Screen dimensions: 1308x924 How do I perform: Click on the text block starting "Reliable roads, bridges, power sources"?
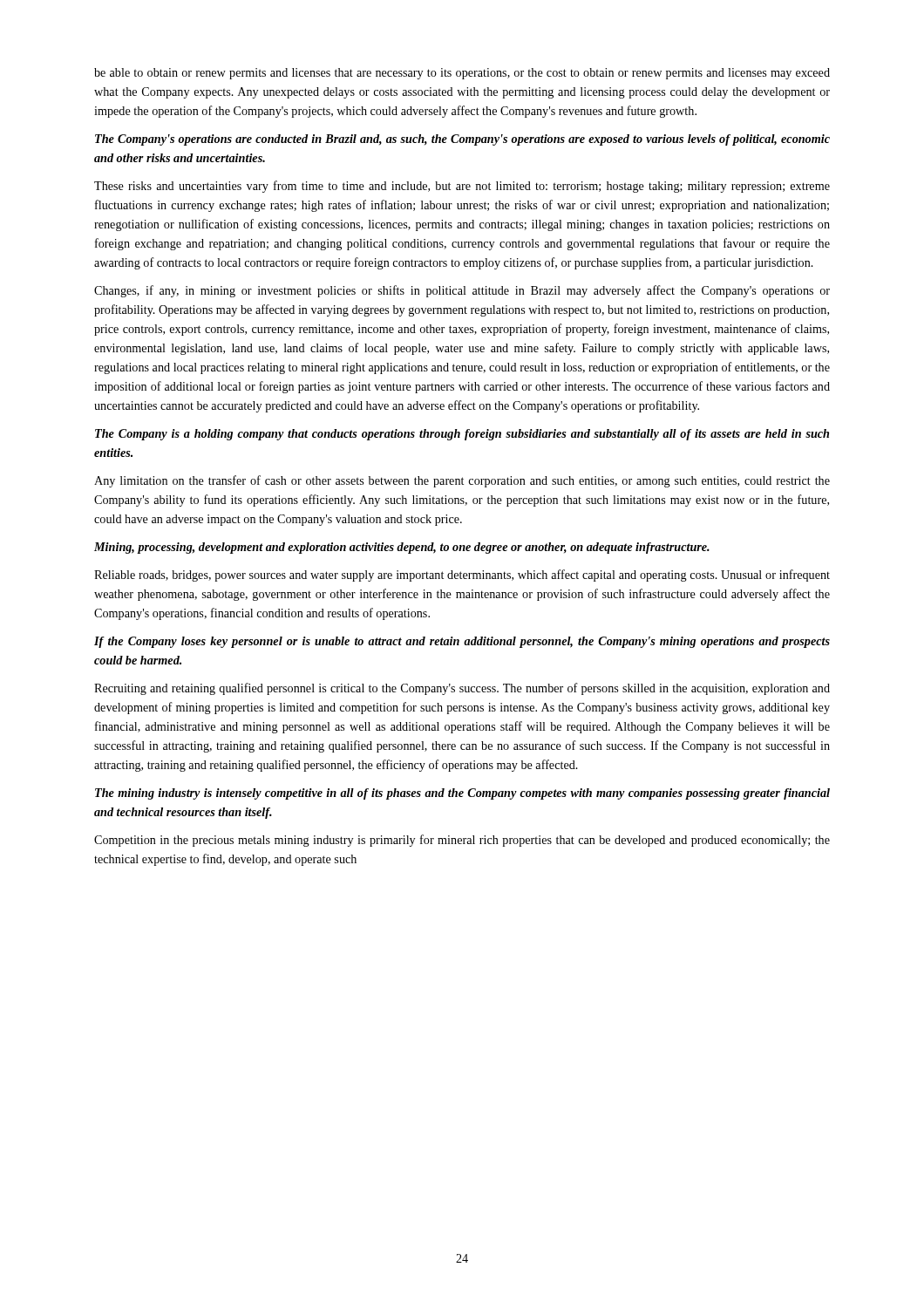point(462,594)
